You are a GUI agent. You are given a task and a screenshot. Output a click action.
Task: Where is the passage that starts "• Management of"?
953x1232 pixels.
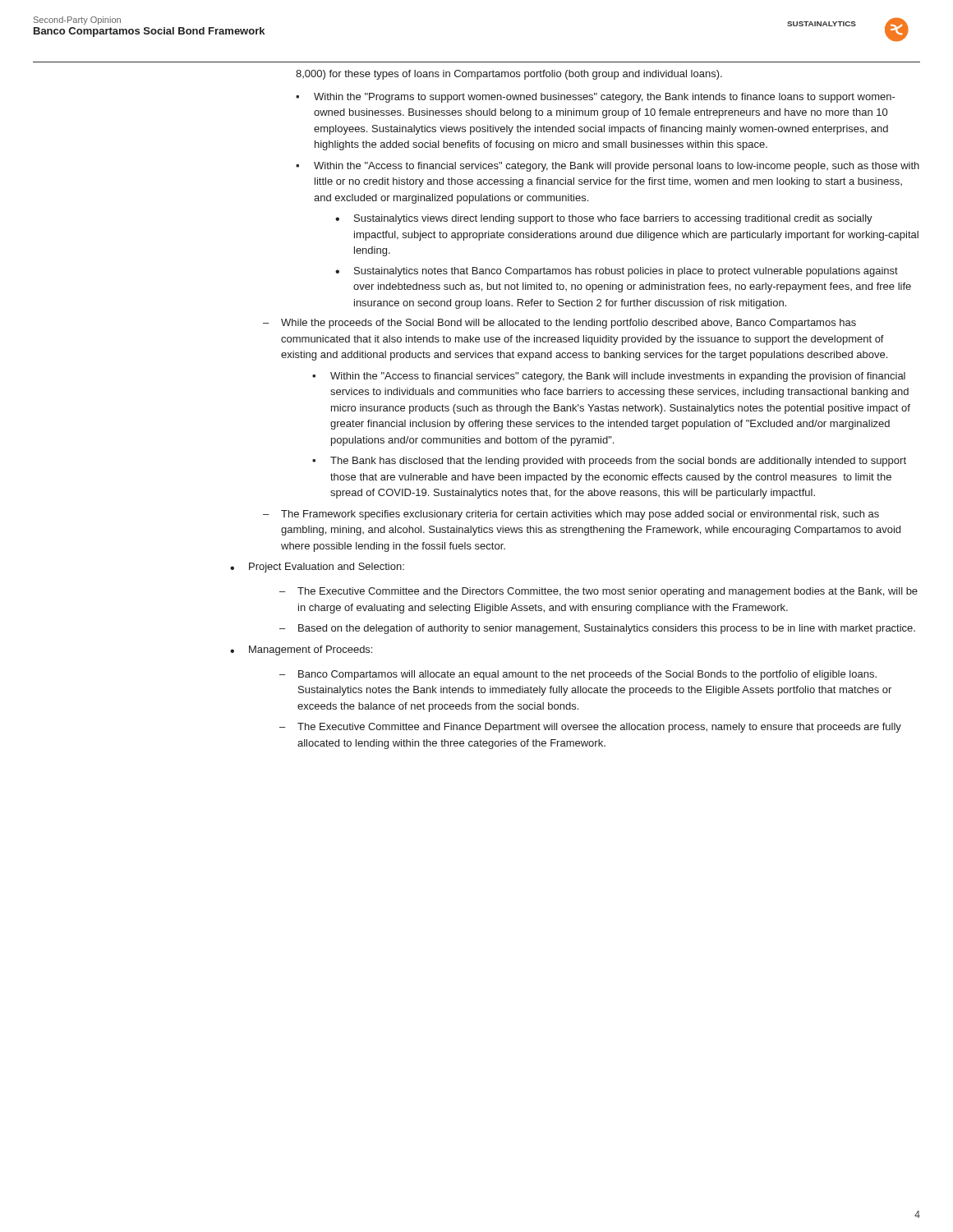(301, 650)
